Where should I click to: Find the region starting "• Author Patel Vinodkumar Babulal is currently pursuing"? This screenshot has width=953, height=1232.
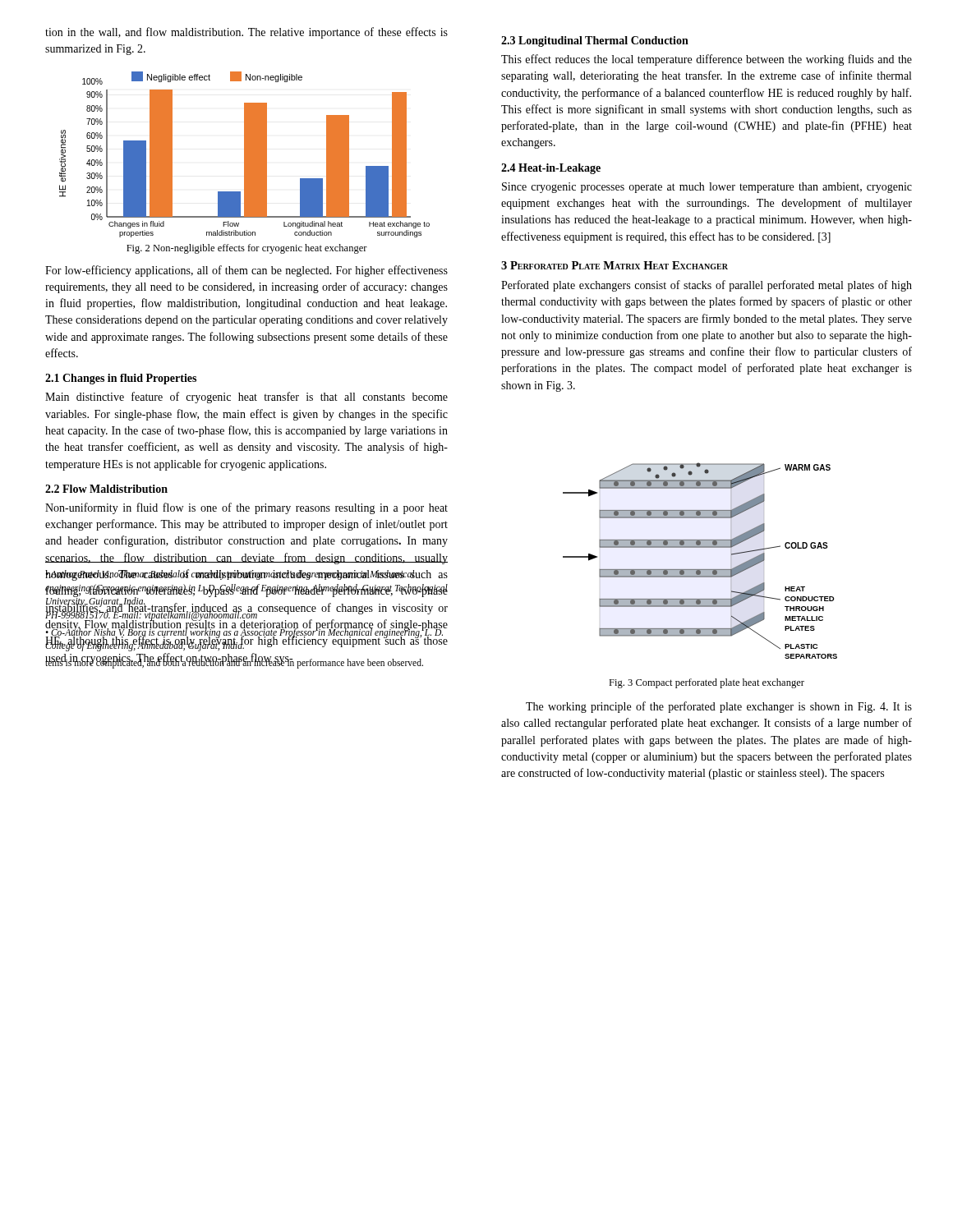246,619
